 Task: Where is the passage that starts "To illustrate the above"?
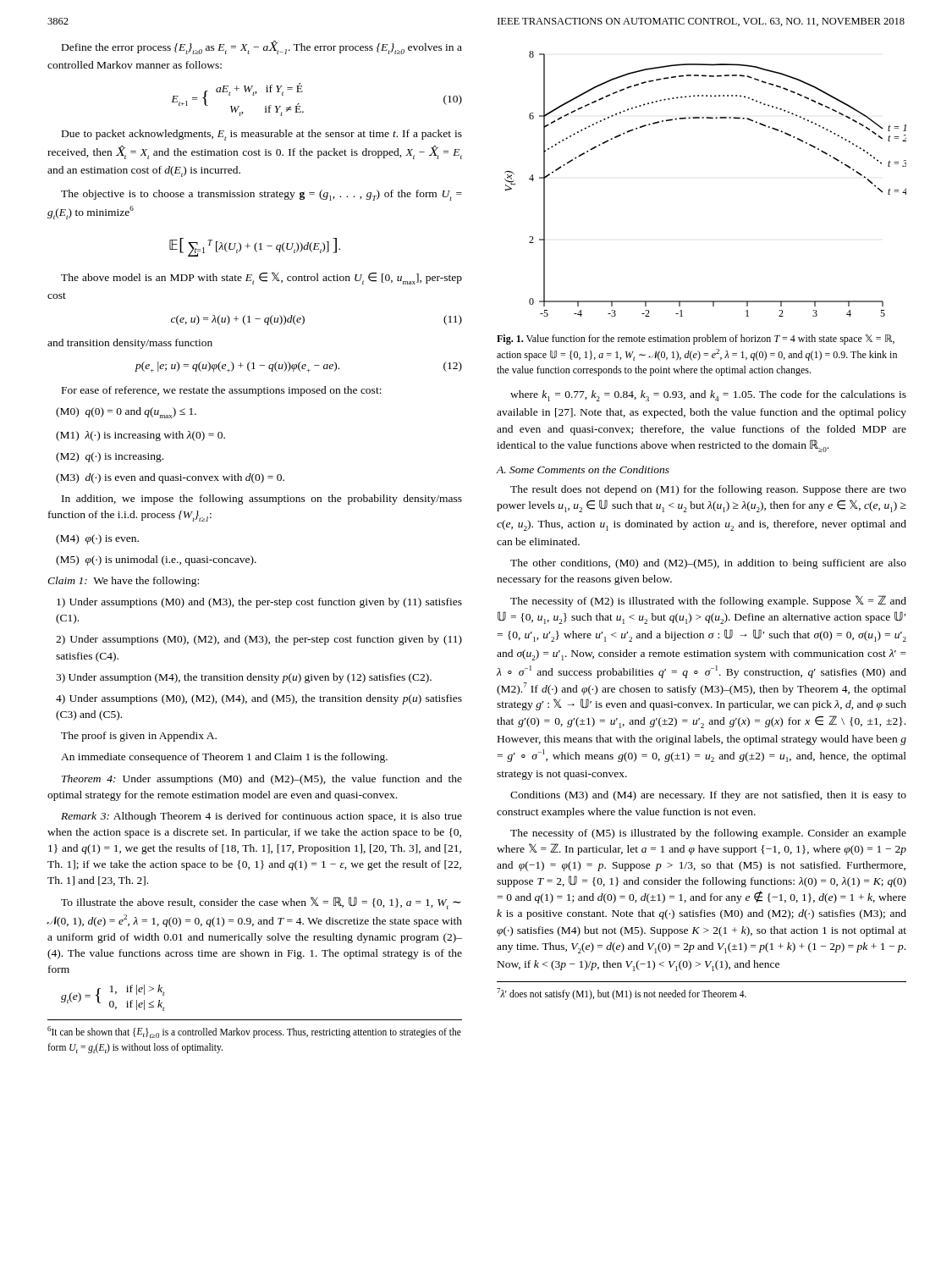pos(255,936)
